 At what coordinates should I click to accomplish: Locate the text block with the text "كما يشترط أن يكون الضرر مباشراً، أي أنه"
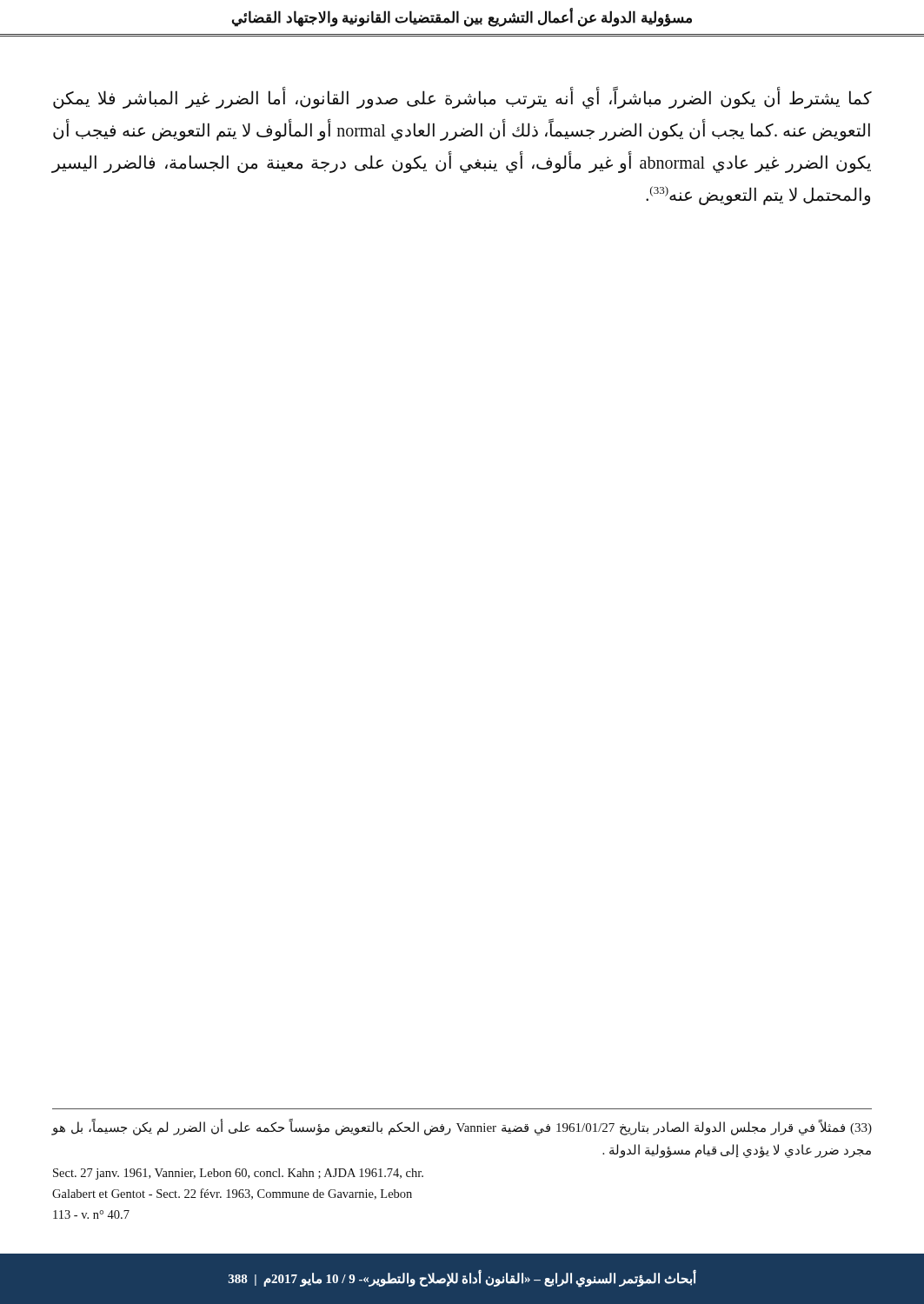click(x=462, y=147)
